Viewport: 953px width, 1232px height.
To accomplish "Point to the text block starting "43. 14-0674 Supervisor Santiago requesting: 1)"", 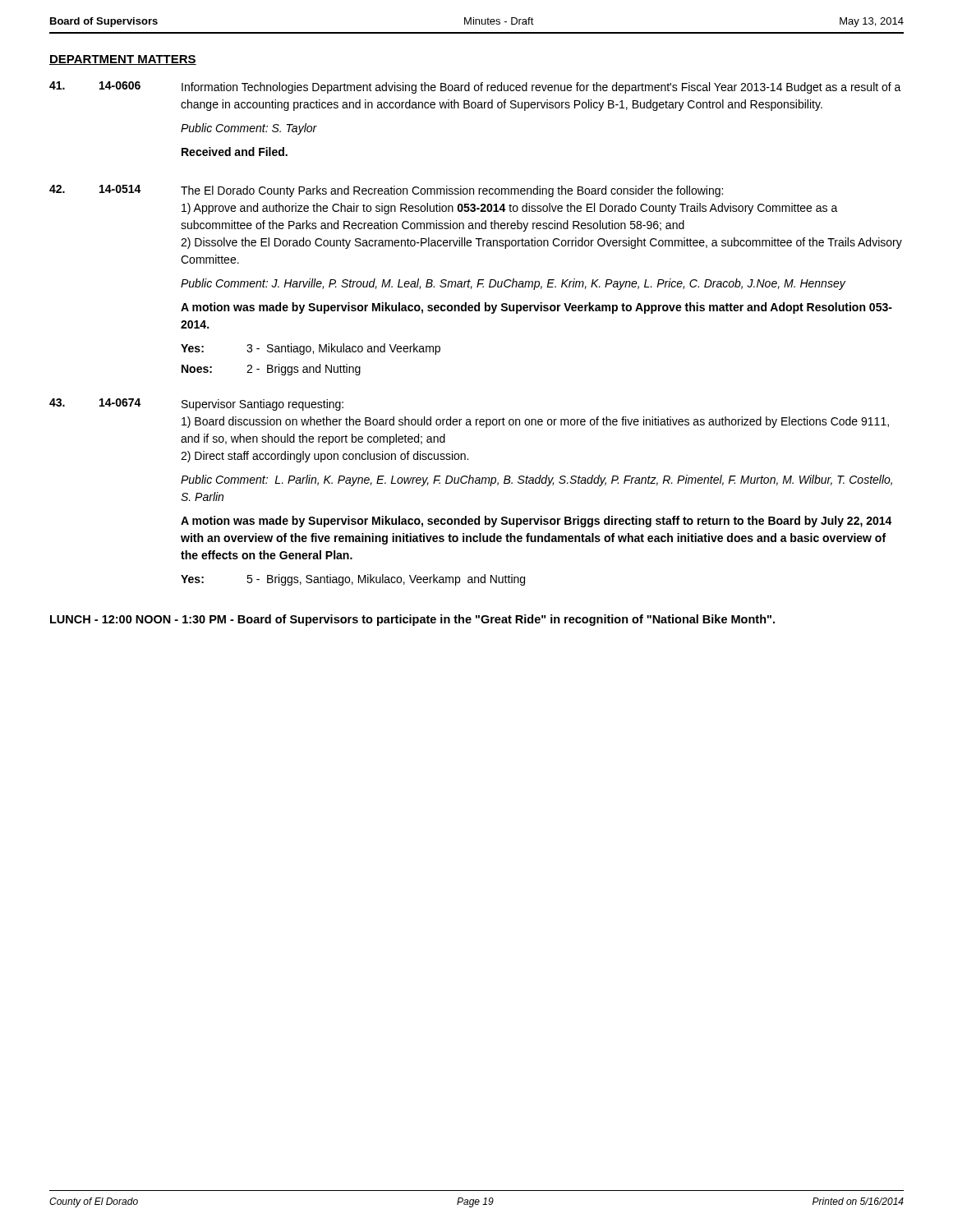I will pos(476,494).
